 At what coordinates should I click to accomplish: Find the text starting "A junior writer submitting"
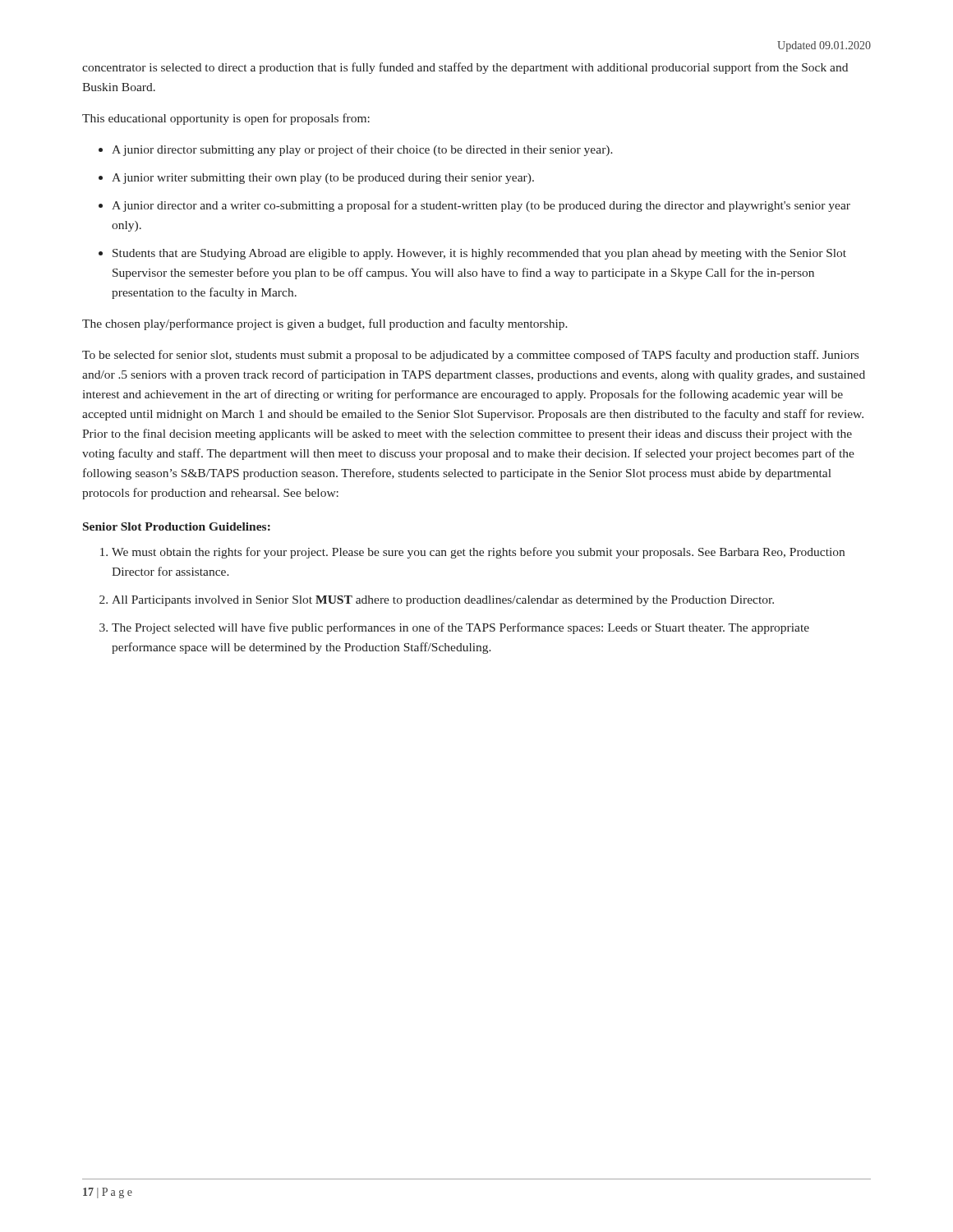pos(491,177)
